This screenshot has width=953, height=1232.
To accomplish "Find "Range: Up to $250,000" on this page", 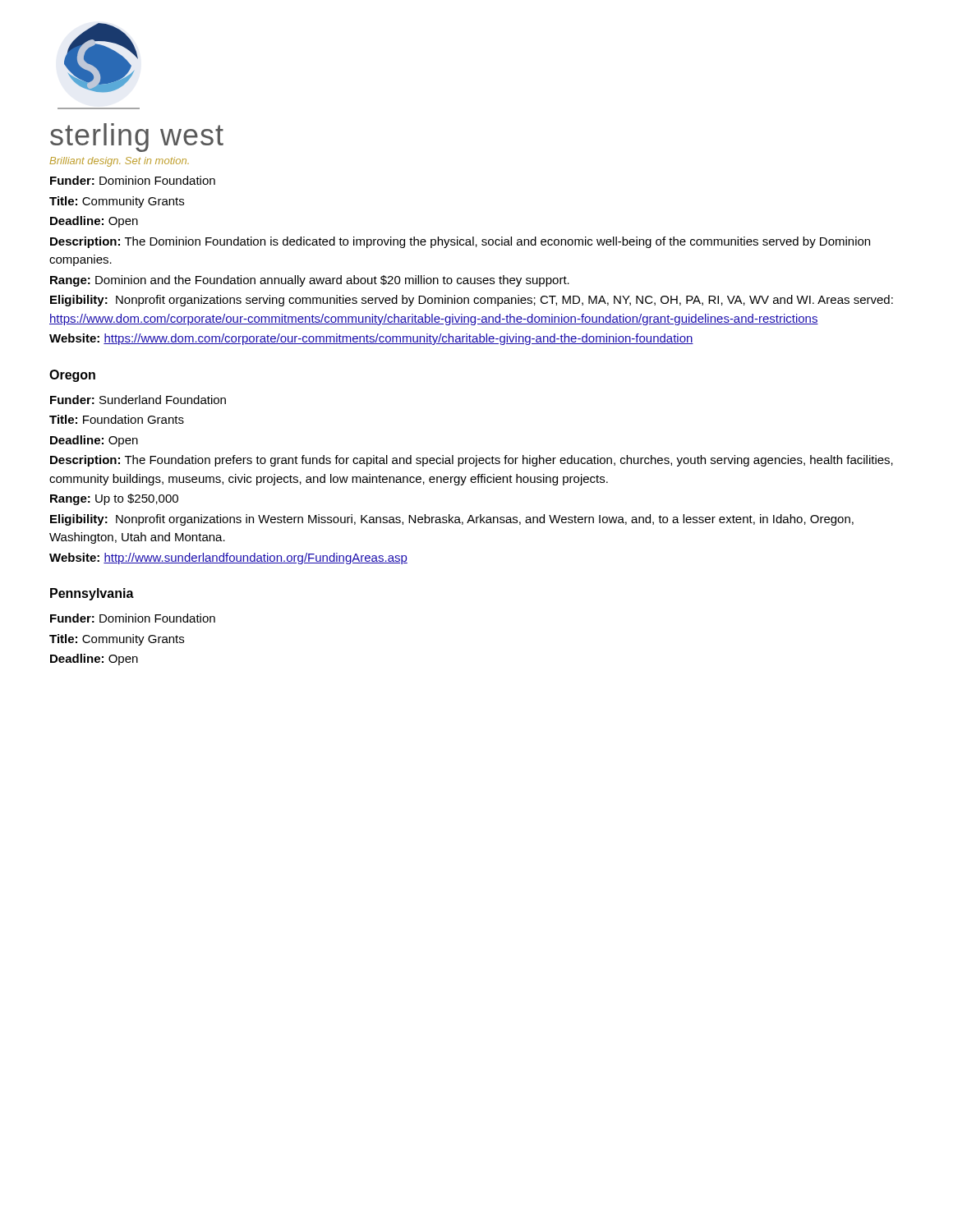I will click(114, 498).
